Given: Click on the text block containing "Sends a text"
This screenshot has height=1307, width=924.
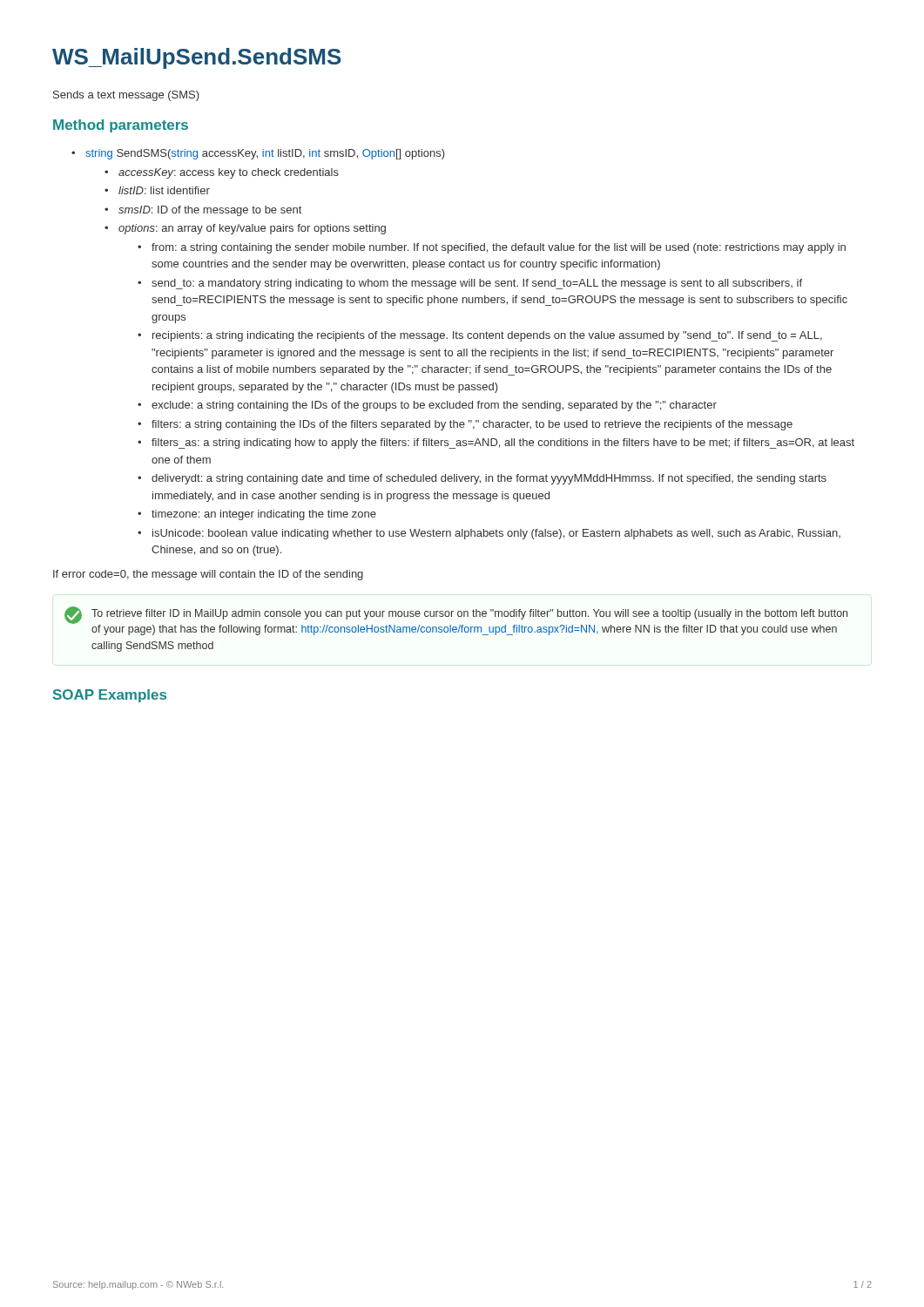Looking at the screenshot, I should click(126, 96).
